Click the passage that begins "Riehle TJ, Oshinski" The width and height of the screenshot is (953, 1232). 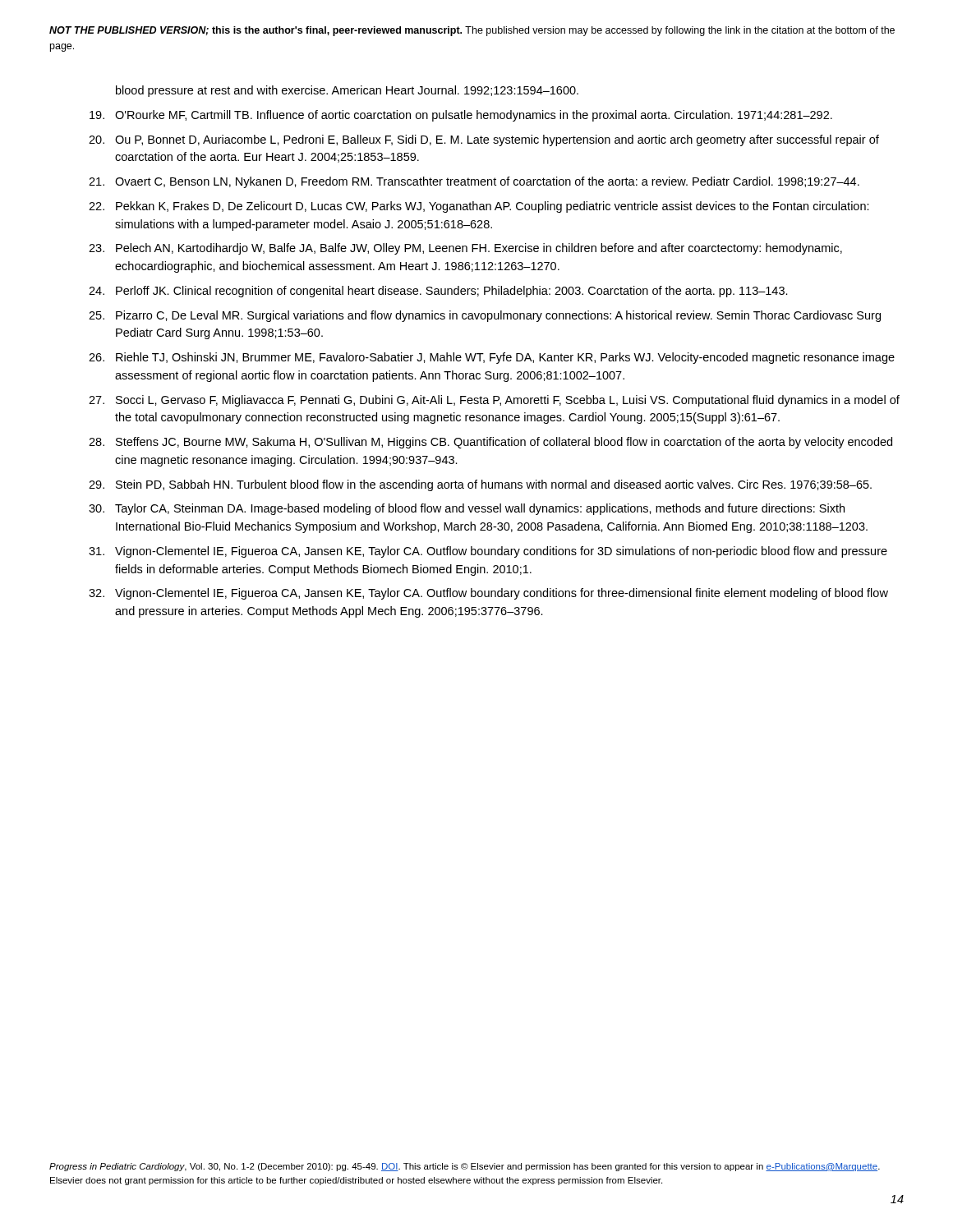(x=505, y=366)
